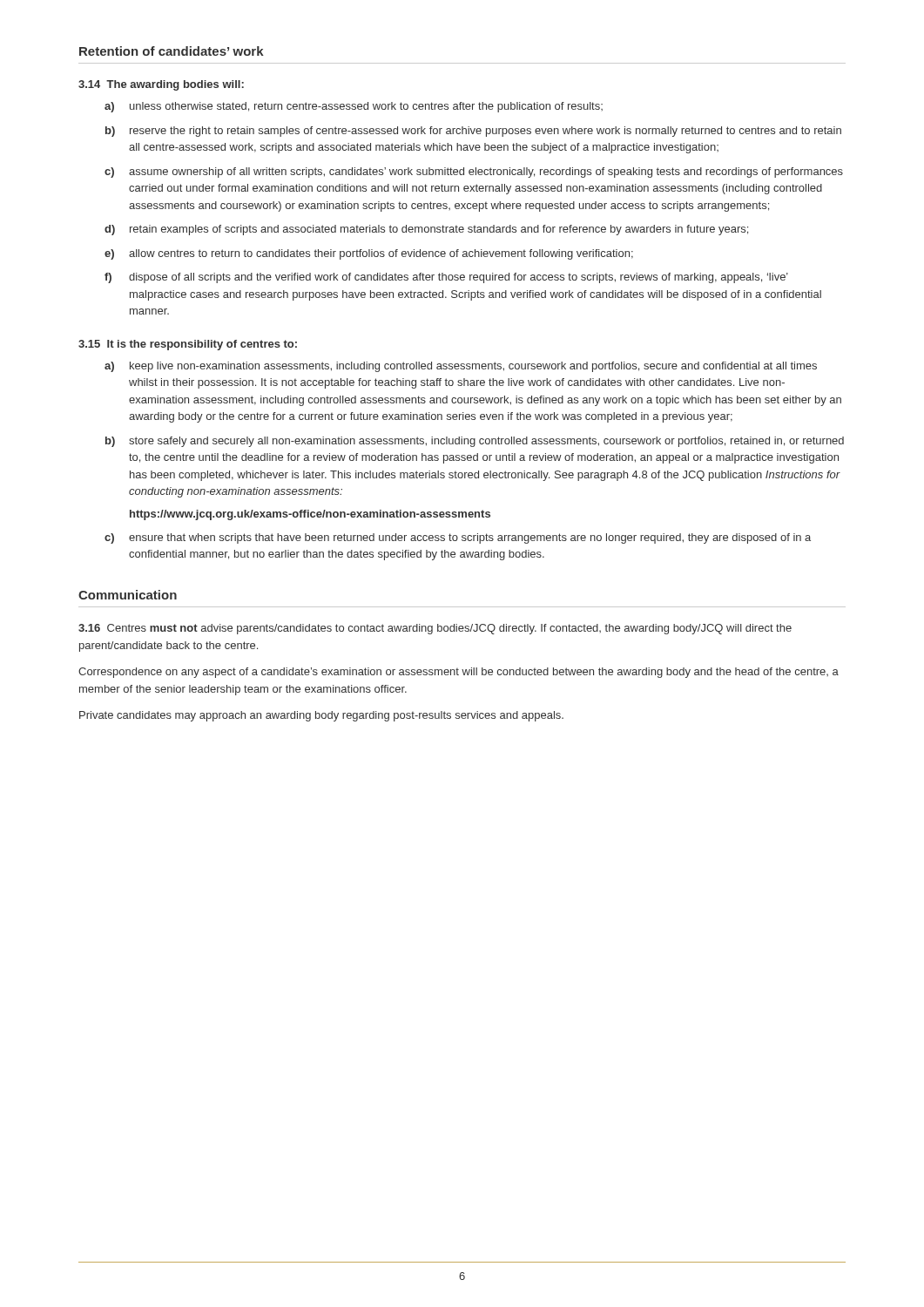
Task: Where is the passage that starts "b) store safely and securely all non-examination"?
Action: 475,466
